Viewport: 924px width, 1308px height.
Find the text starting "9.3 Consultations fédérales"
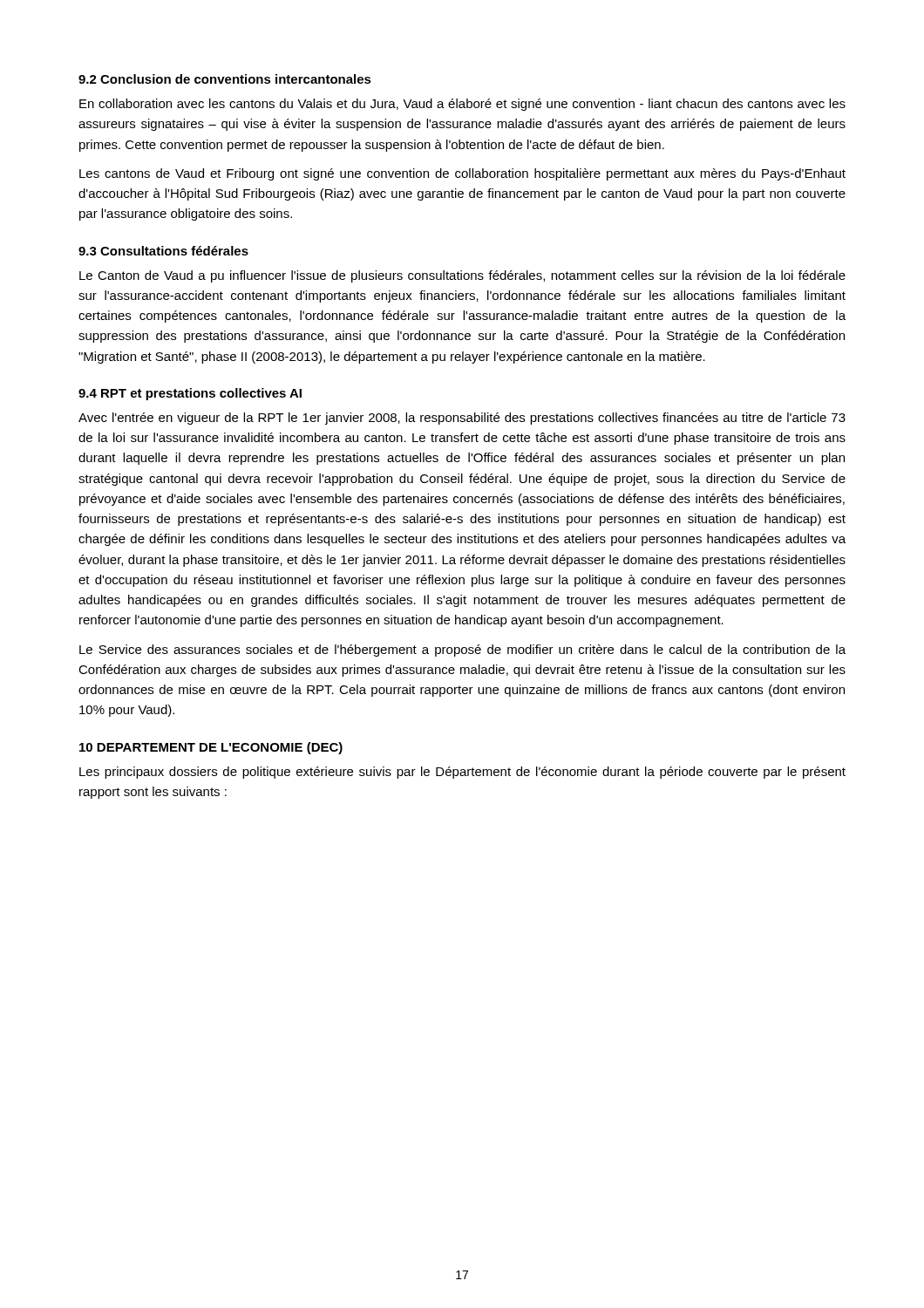[x=163, y=250]
